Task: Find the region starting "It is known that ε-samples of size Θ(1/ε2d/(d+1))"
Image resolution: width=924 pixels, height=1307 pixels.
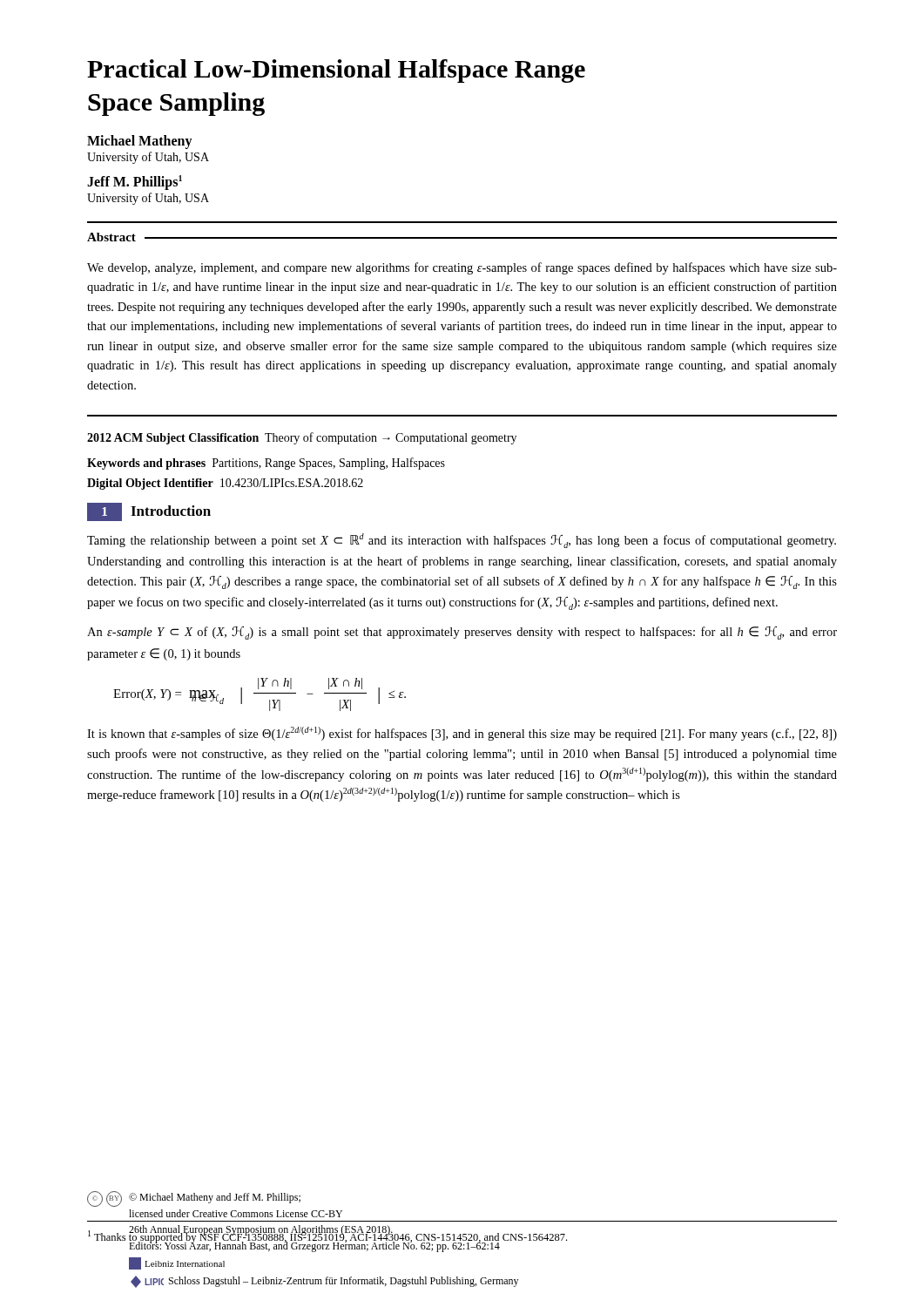Action: point(462,764)
